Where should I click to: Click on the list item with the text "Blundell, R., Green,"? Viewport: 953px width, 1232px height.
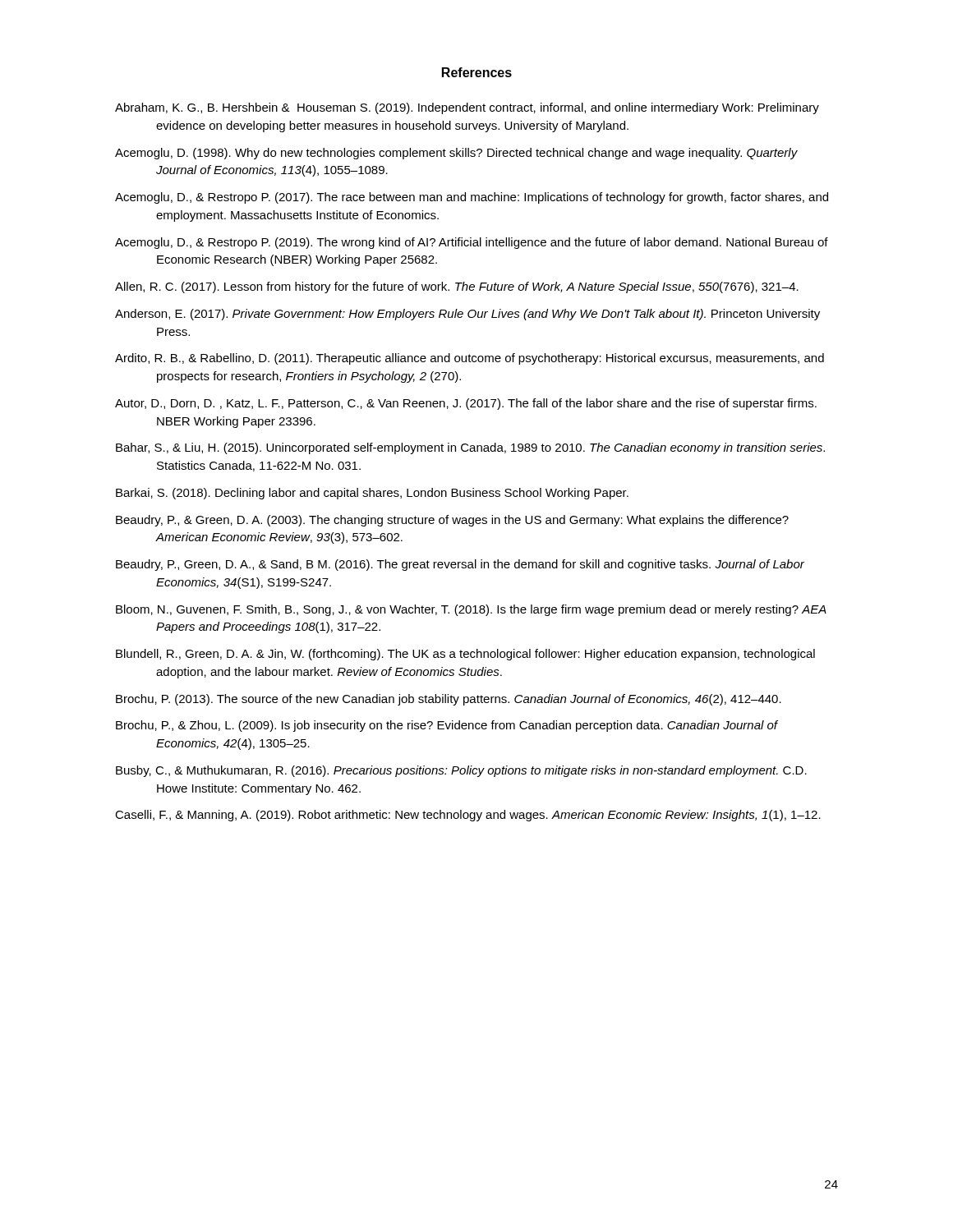click(465, 662)
